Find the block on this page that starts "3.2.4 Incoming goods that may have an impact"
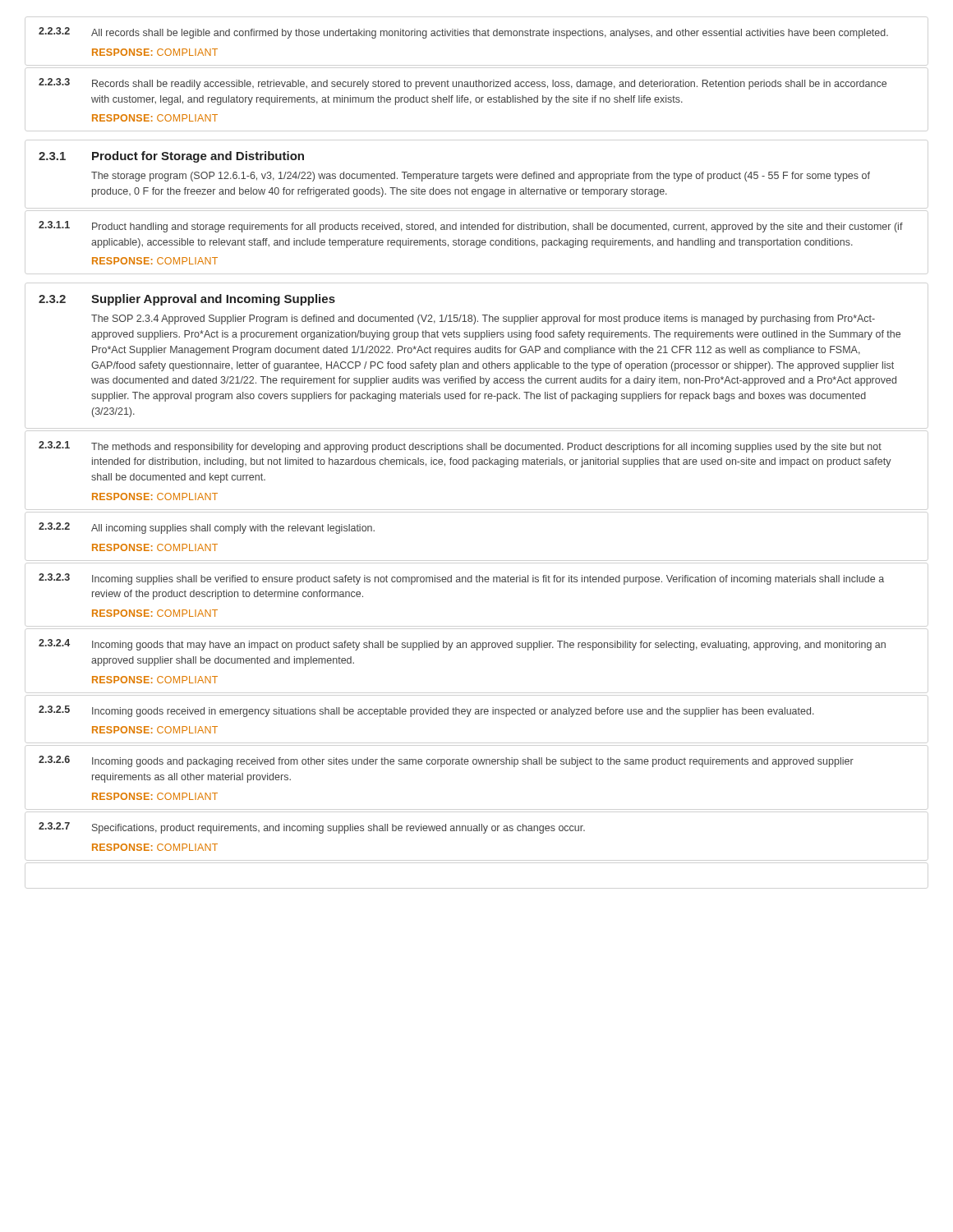 [x=476, y=661]
